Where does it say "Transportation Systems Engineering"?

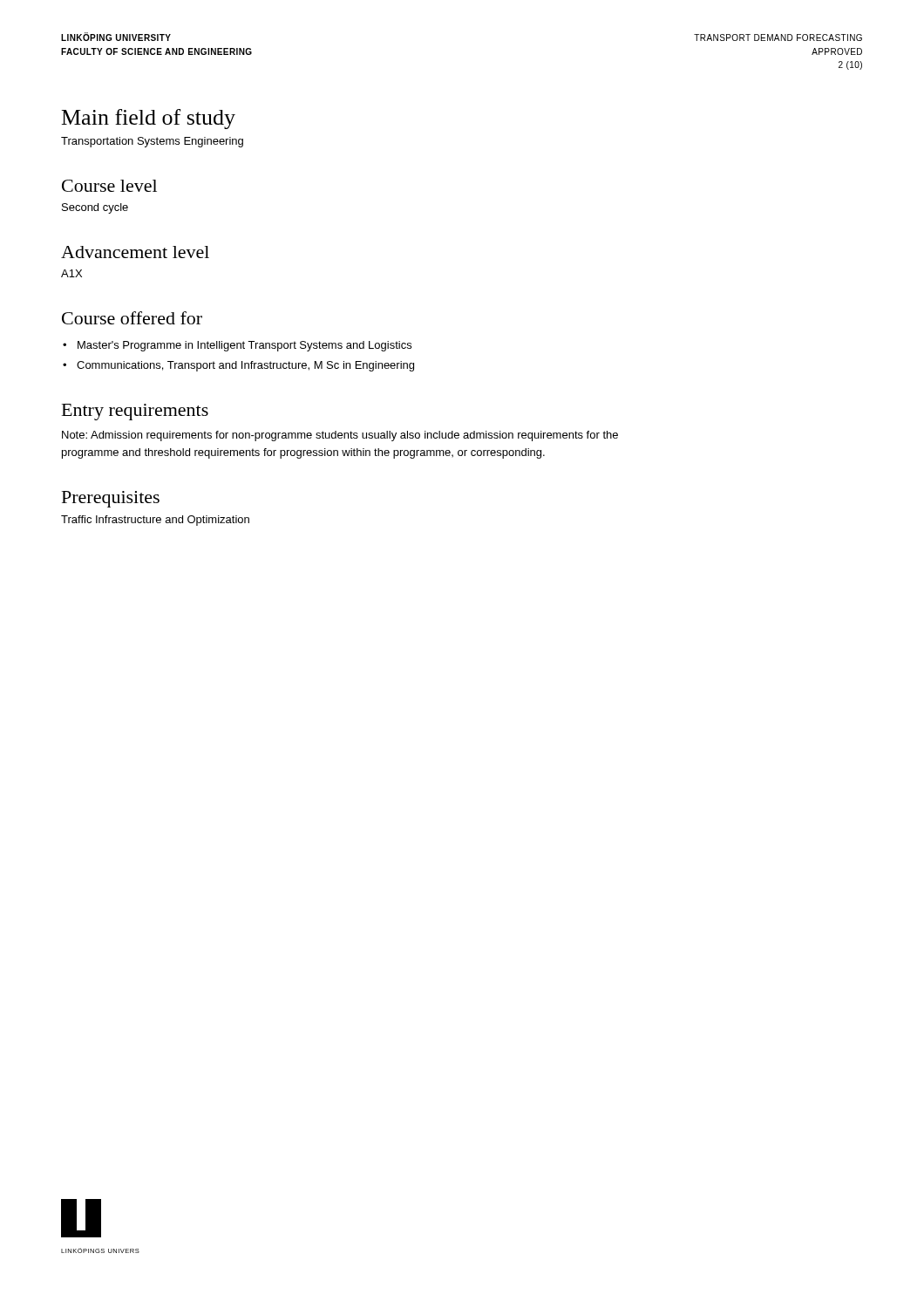pyautogui.click(x=152, y=141)
